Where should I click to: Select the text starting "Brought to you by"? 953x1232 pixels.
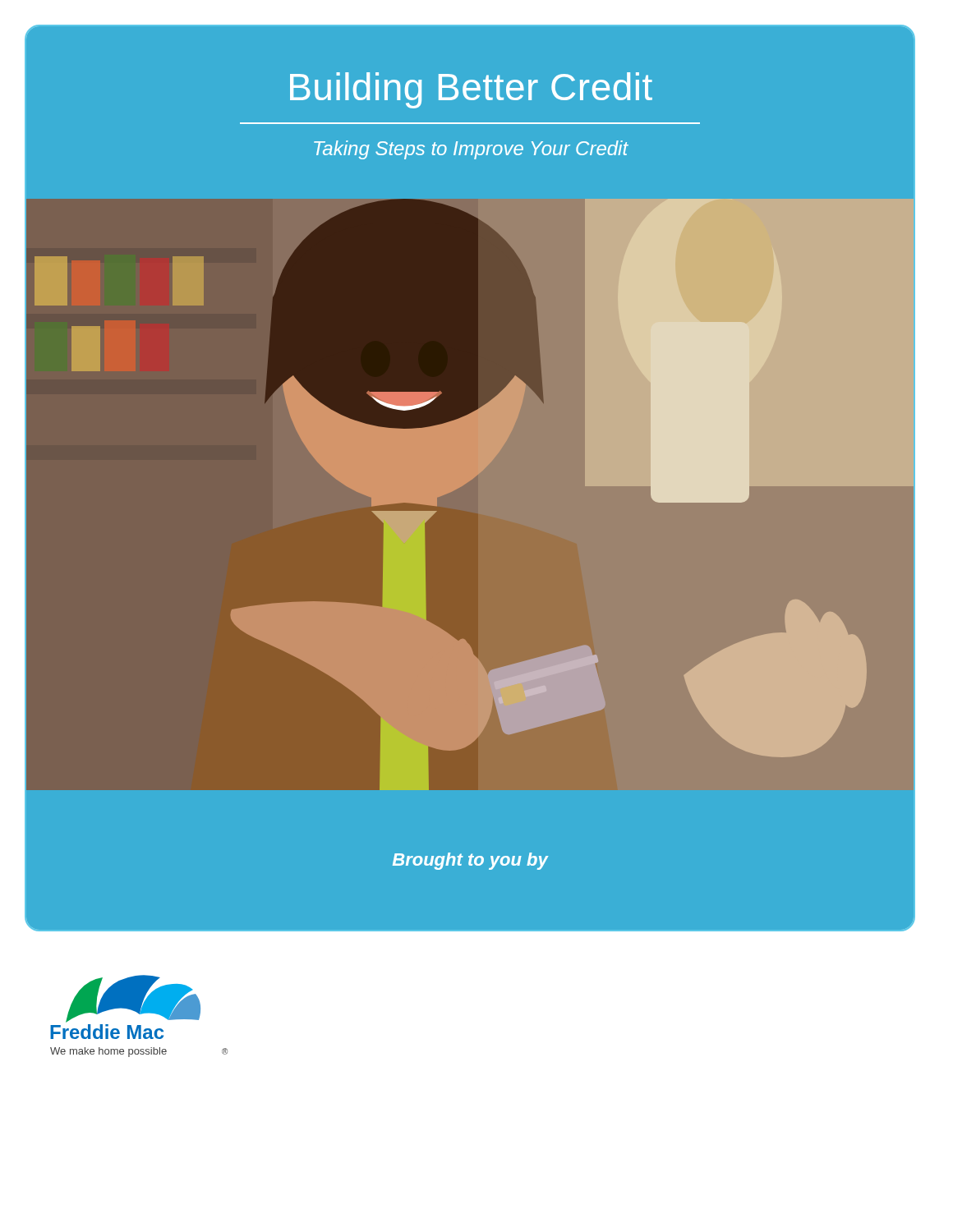pyautogui.click(x=470, y=860)
